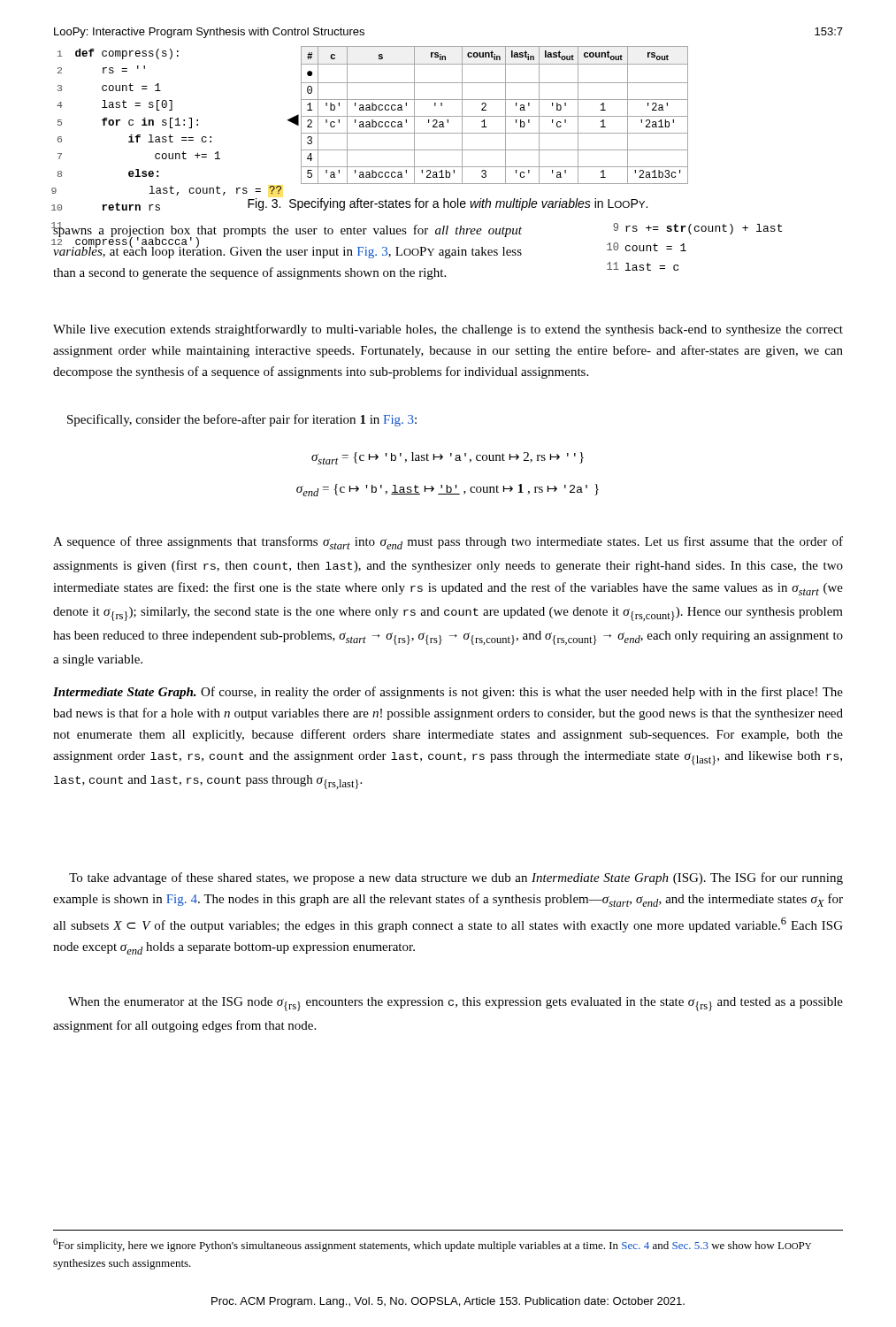
Task: Locate the text starting "A sequence of three"
Action: (448, 600)
